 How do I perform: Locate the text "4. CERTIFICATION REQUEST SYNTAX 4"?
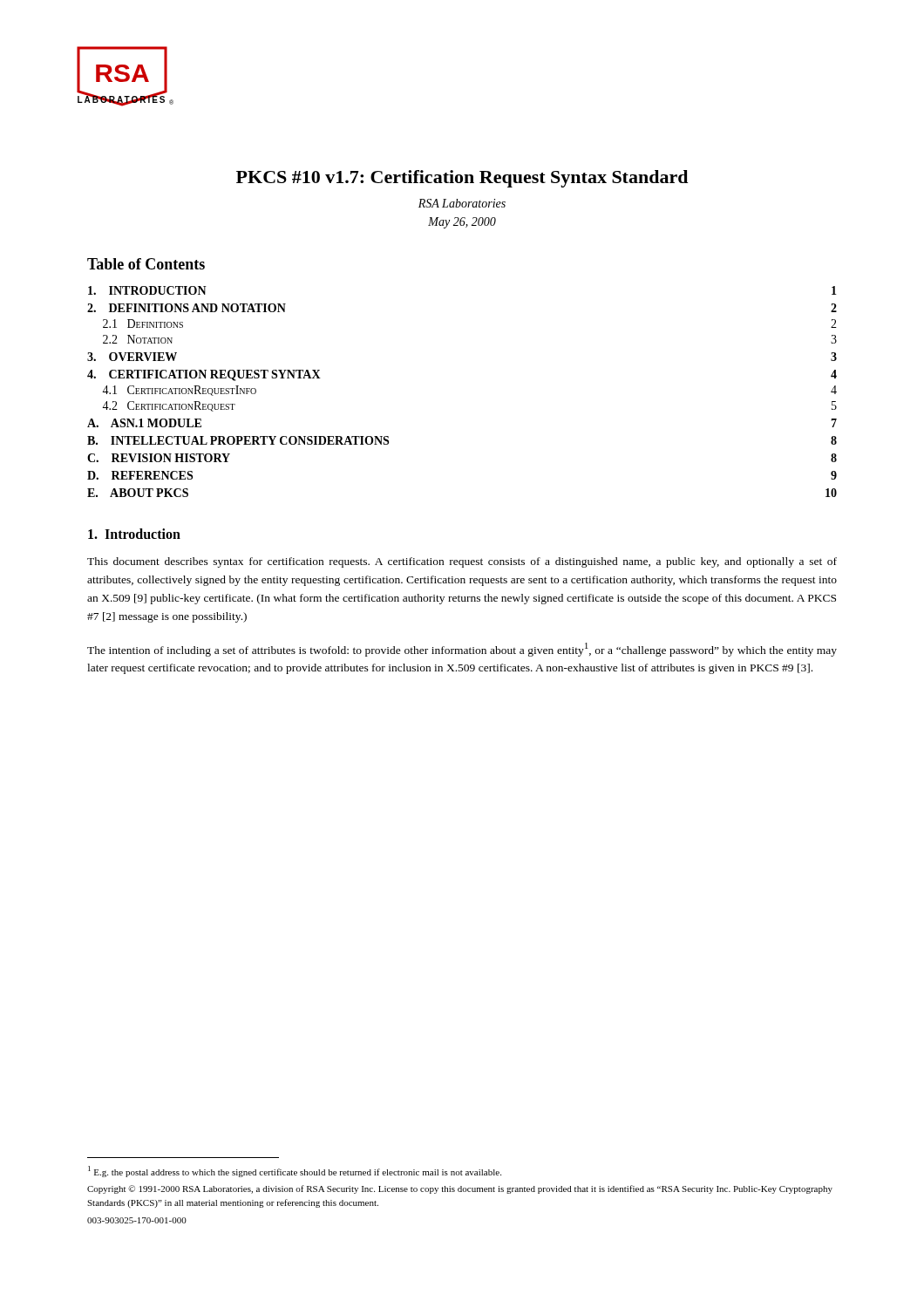220,375
